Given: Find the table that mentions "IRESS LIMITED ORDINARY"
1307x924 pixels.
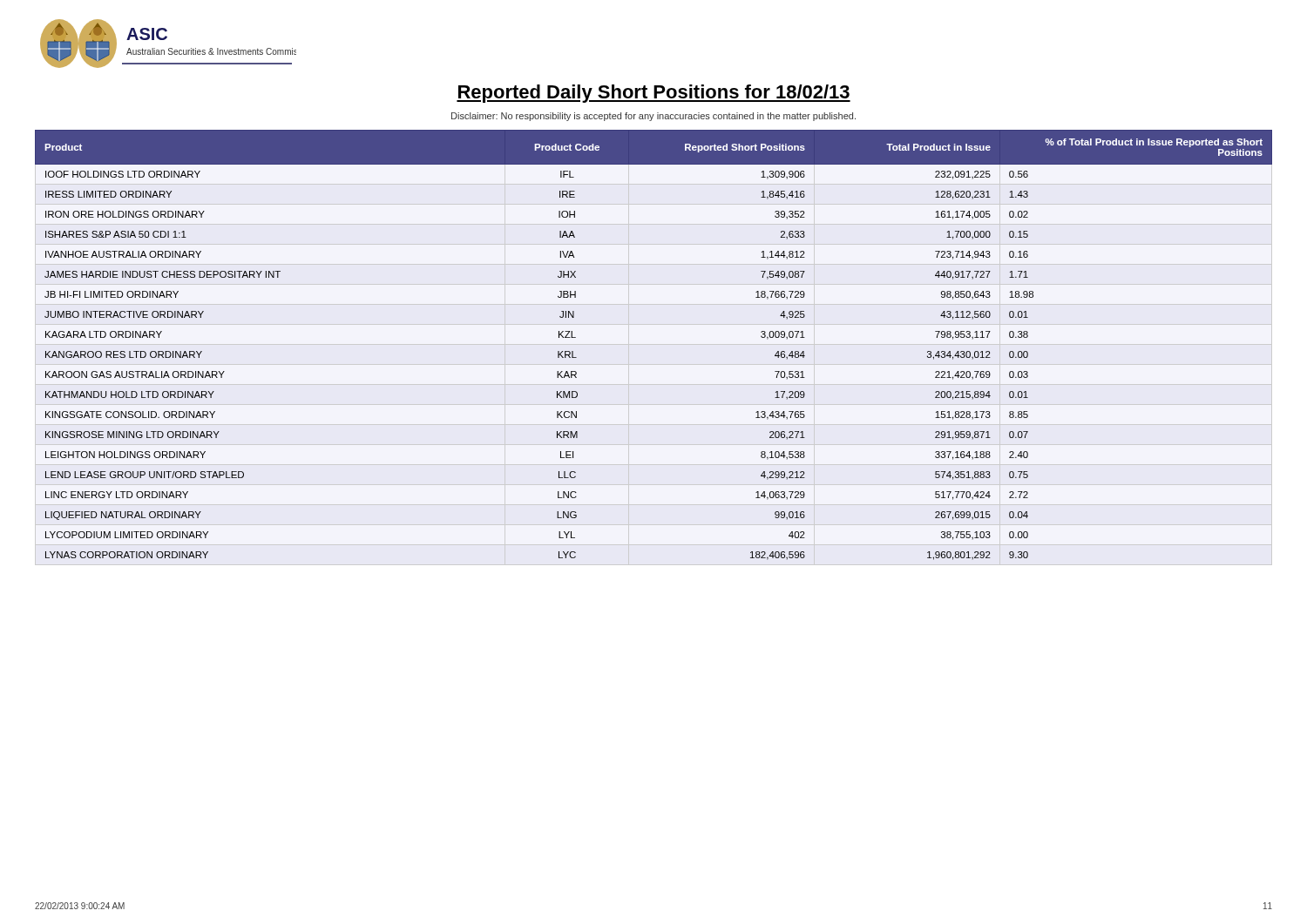Looking at the screenshot, I should (x=654, y=347).
